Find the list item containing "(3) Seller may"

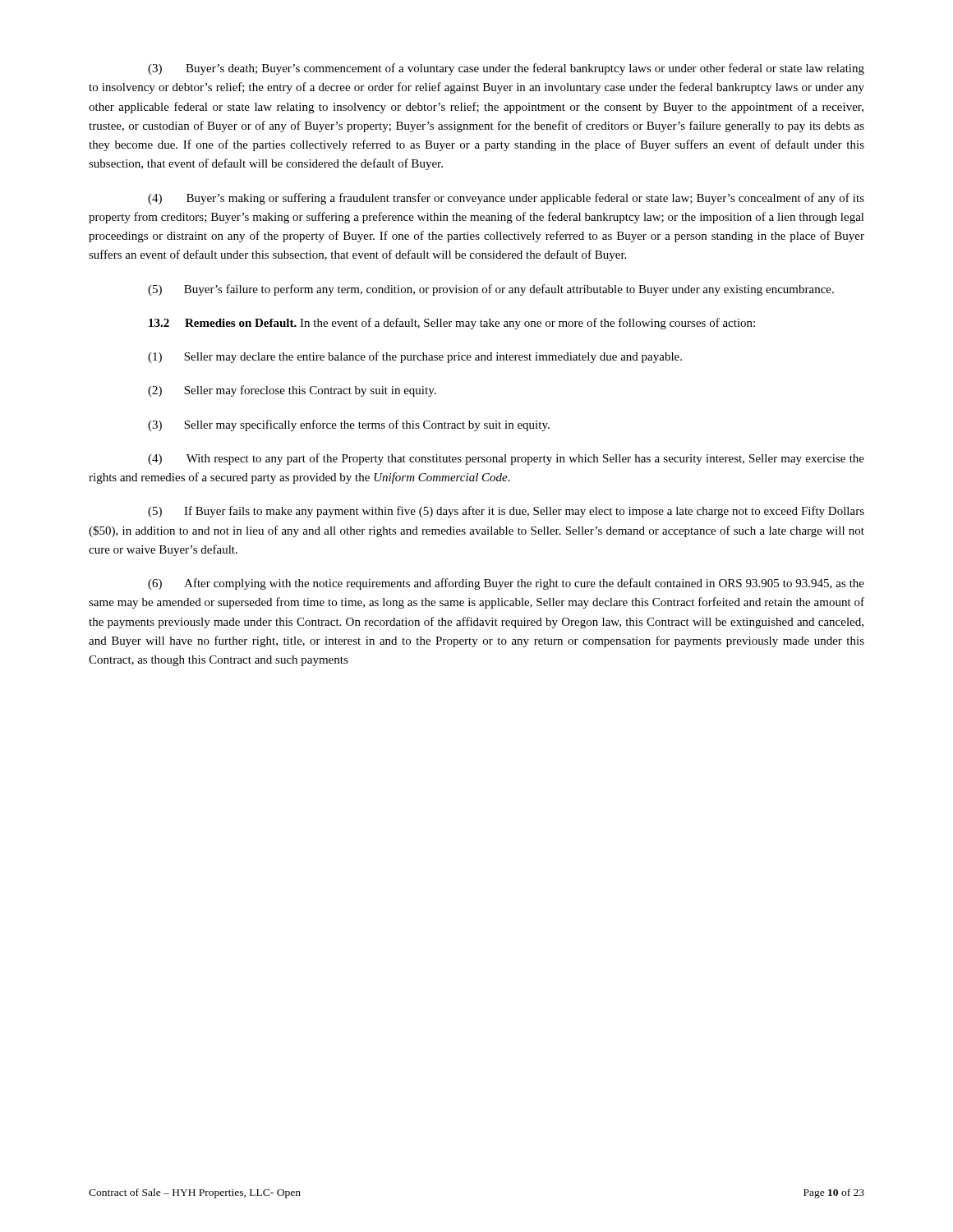click(349, 424)
